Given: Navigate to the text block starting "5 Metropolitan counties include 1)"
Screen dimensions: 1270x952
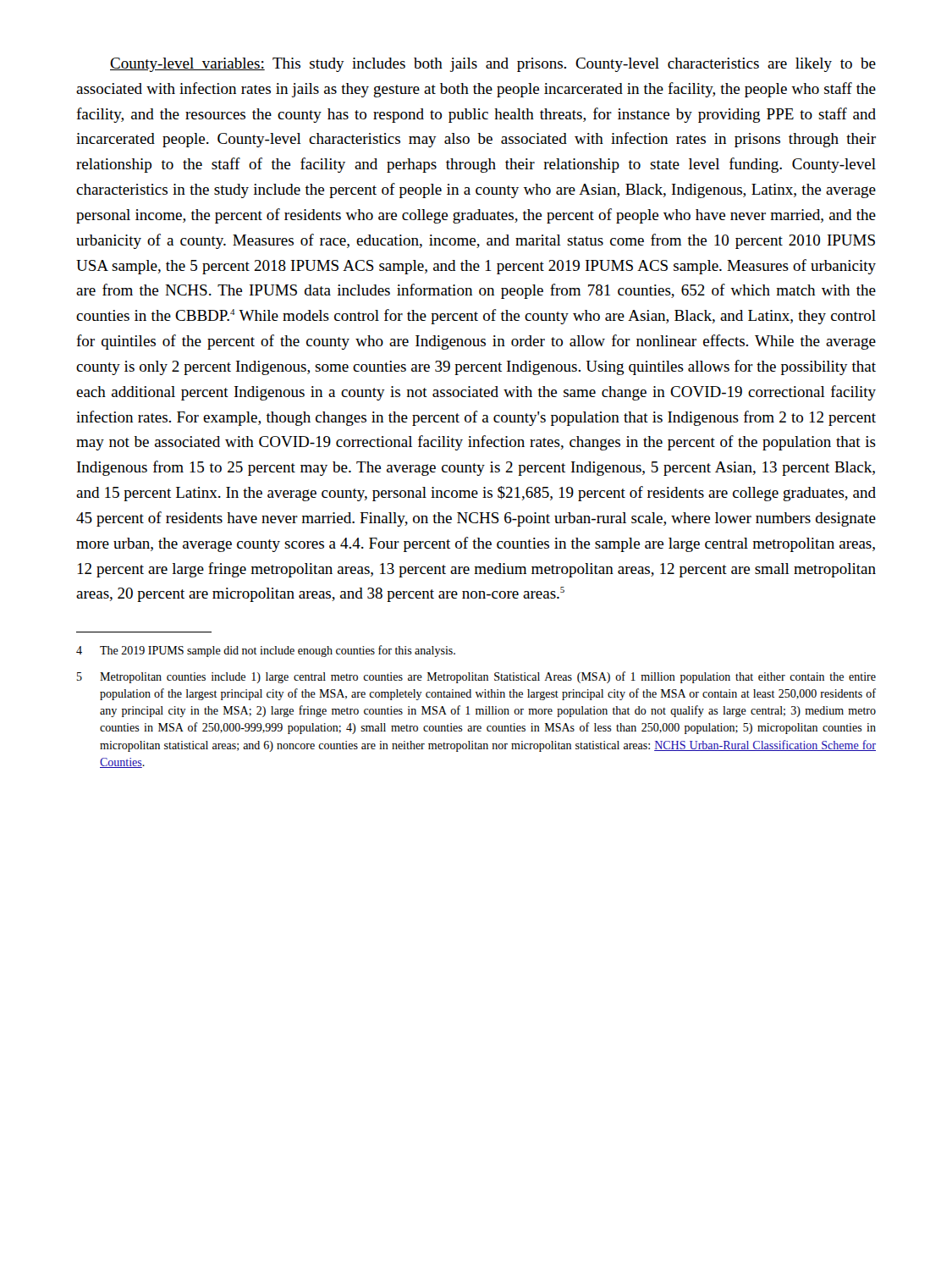Looking at the screenshot, I should [x=476, y=720].
